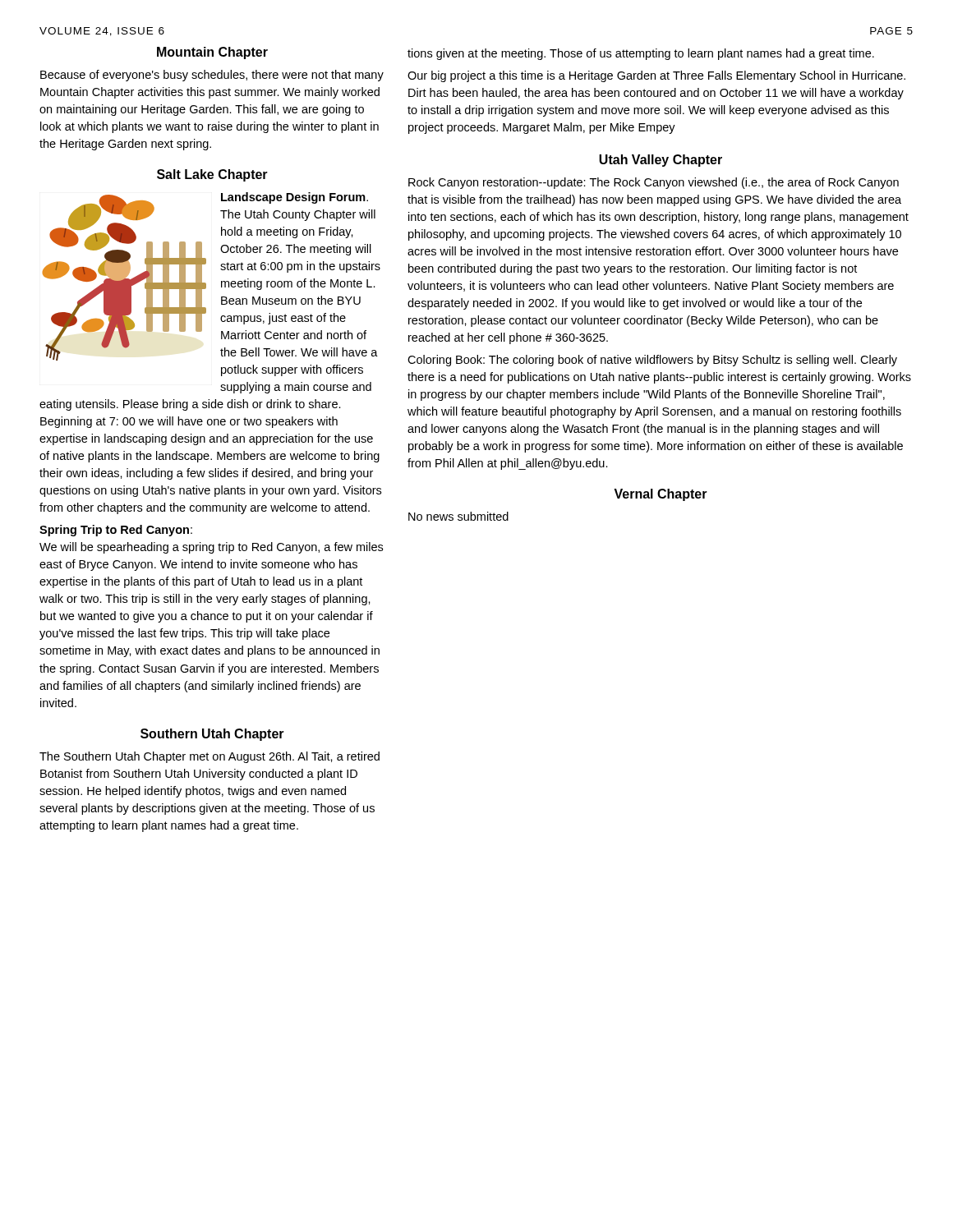This screenshot has width=953, height=1232.
Task: Locate the block of text that opens with "Rock Canyon restoration--update: The Rock Canyon"
Action: click(661, 323)
